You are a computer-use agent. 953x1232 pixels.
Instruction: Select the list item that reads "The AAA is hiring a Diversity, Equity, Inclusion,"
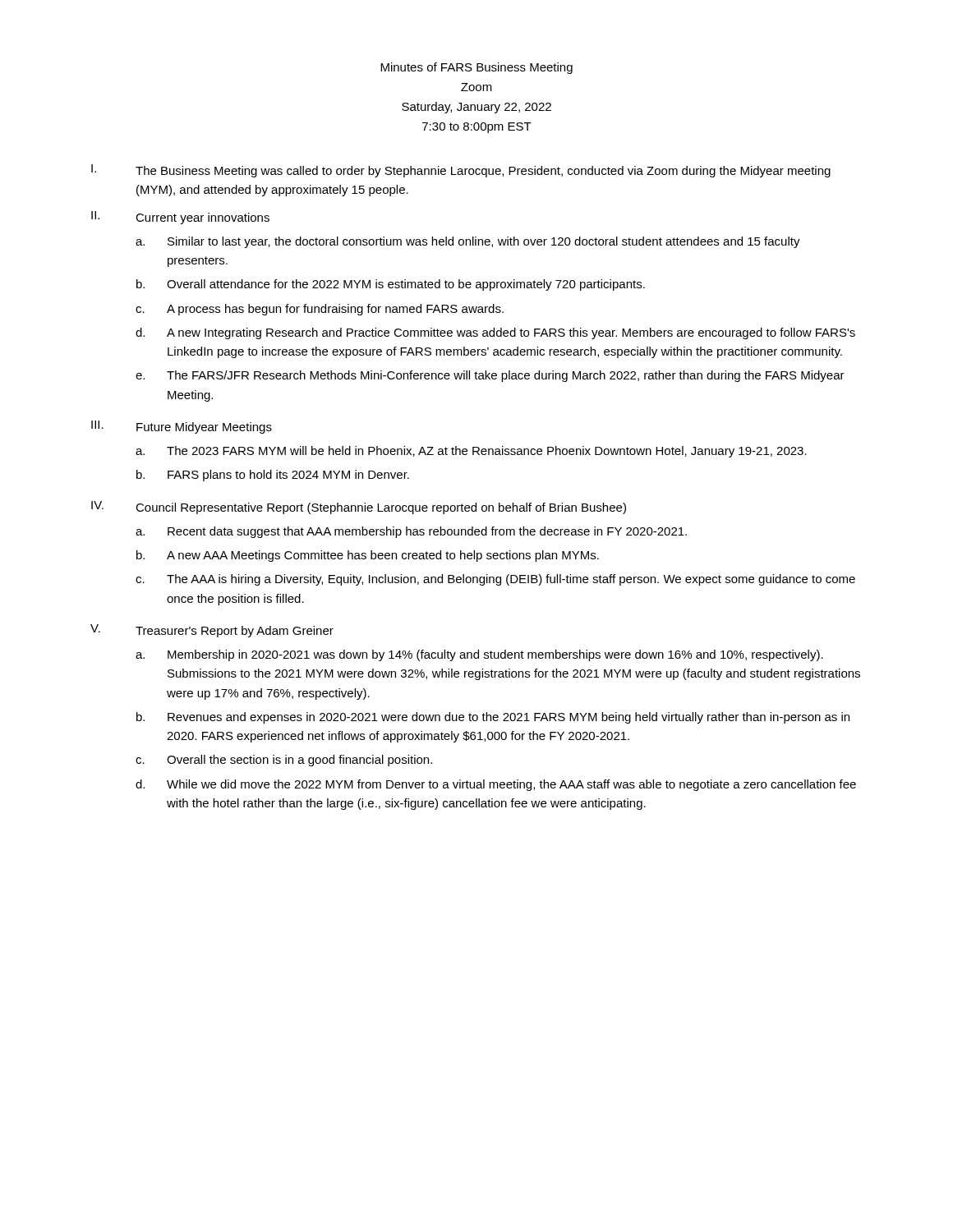click(511, 588)
